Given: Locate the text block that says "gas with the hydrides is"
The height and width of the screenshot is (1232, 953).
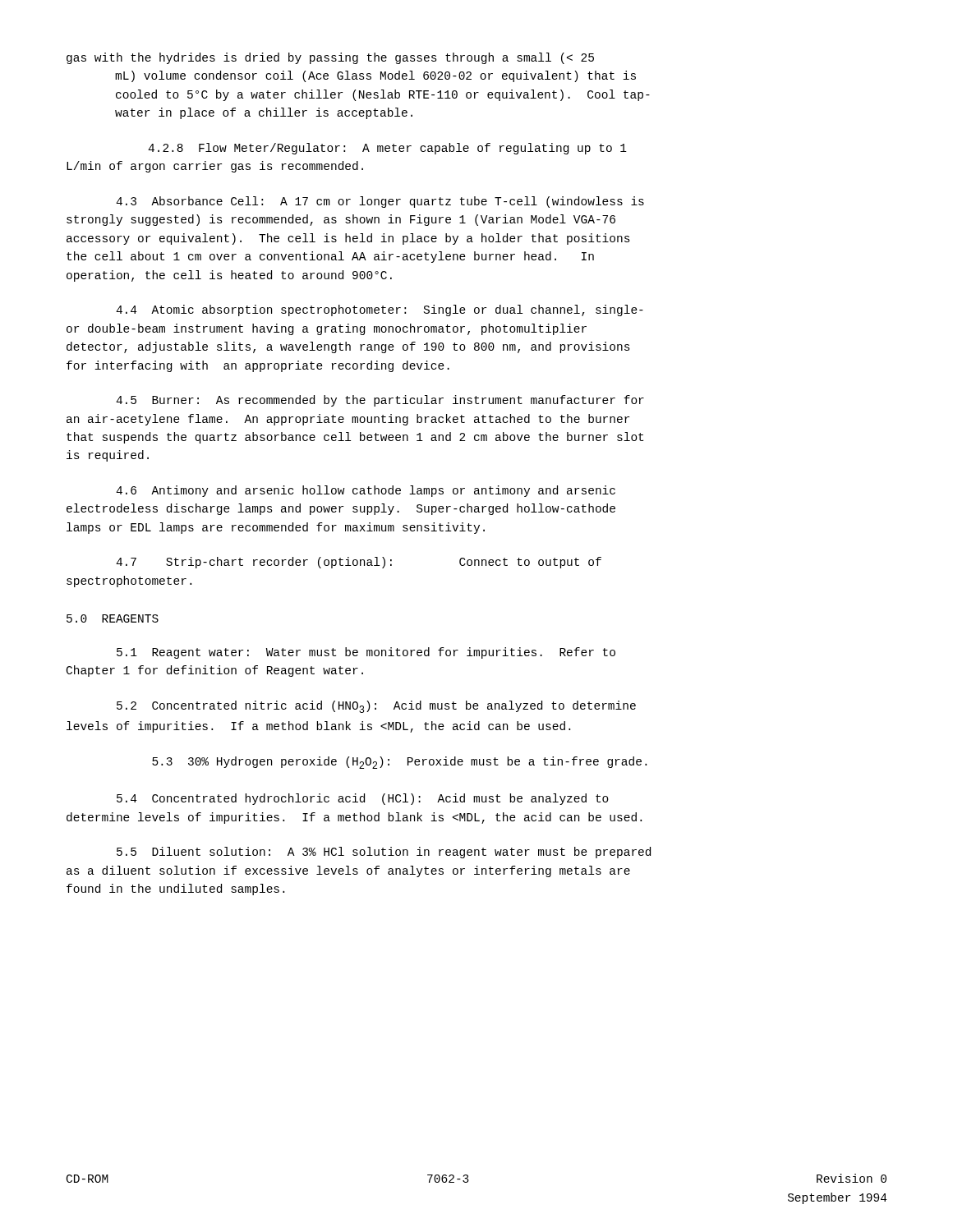Looking at the screenshot, I should tap(383, 86).
